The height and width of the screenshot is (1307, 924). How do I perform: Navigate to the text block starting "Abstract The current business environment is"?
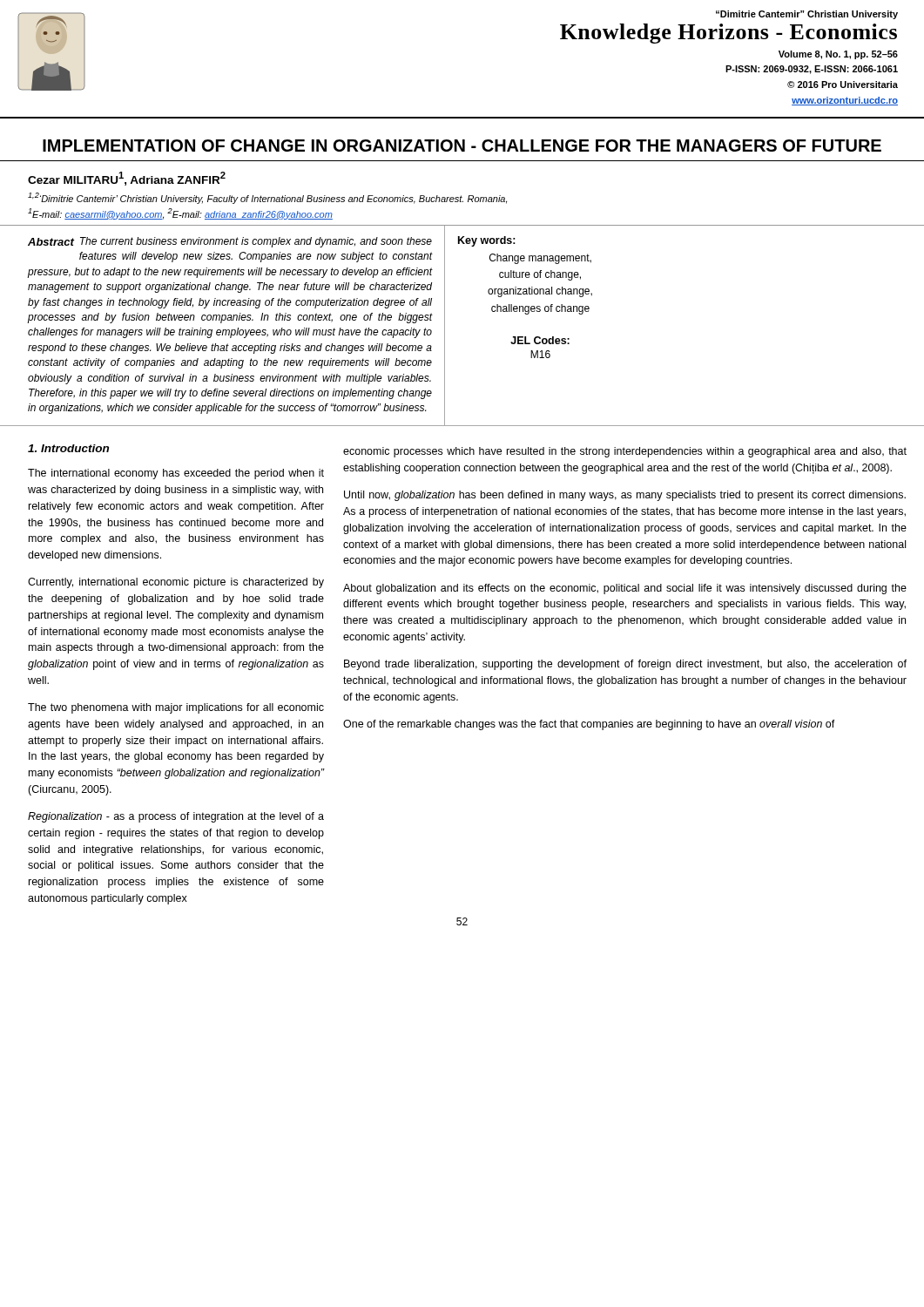230,325
